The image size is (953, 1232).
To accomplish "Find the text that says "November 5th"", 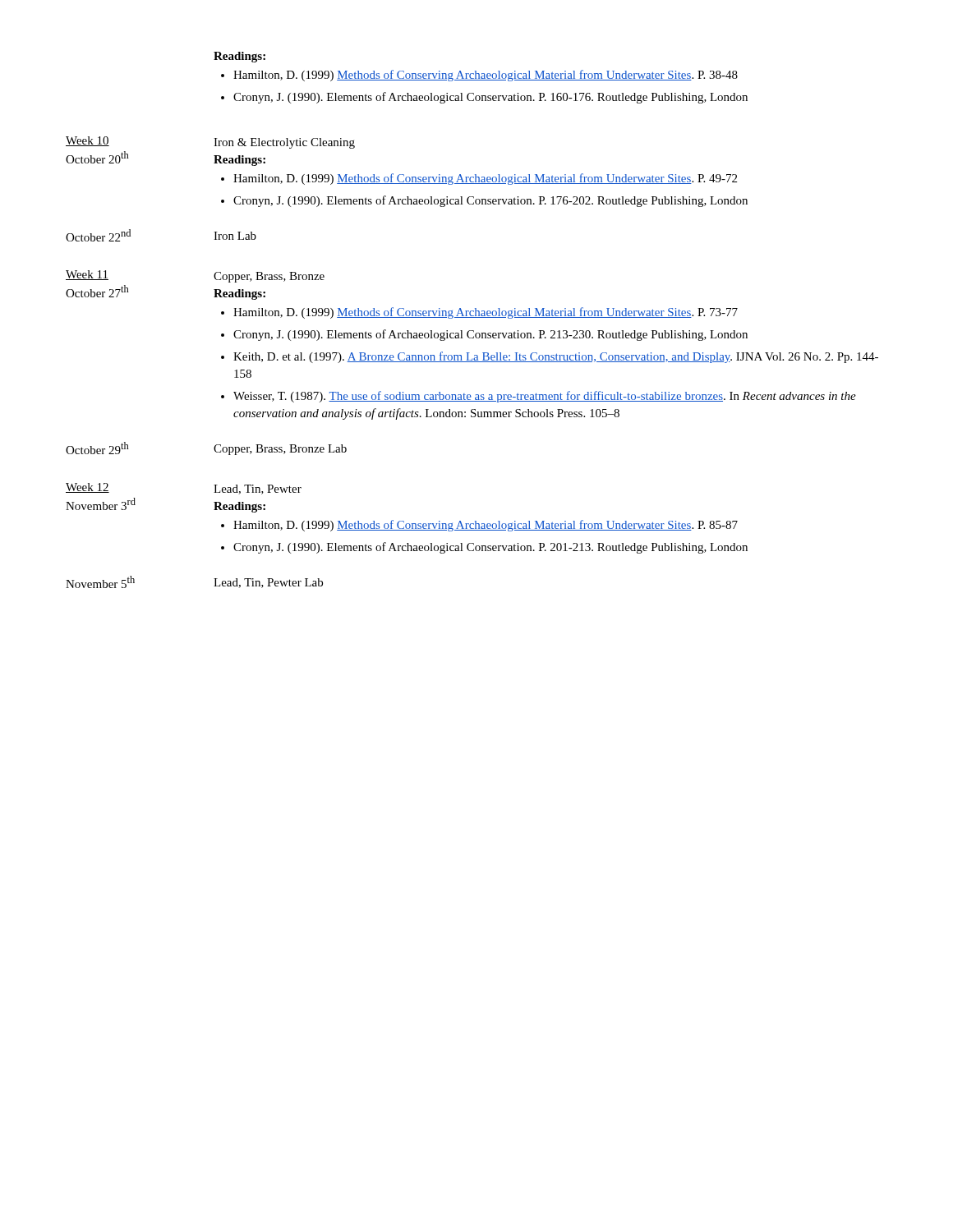I will click(100, 583).
